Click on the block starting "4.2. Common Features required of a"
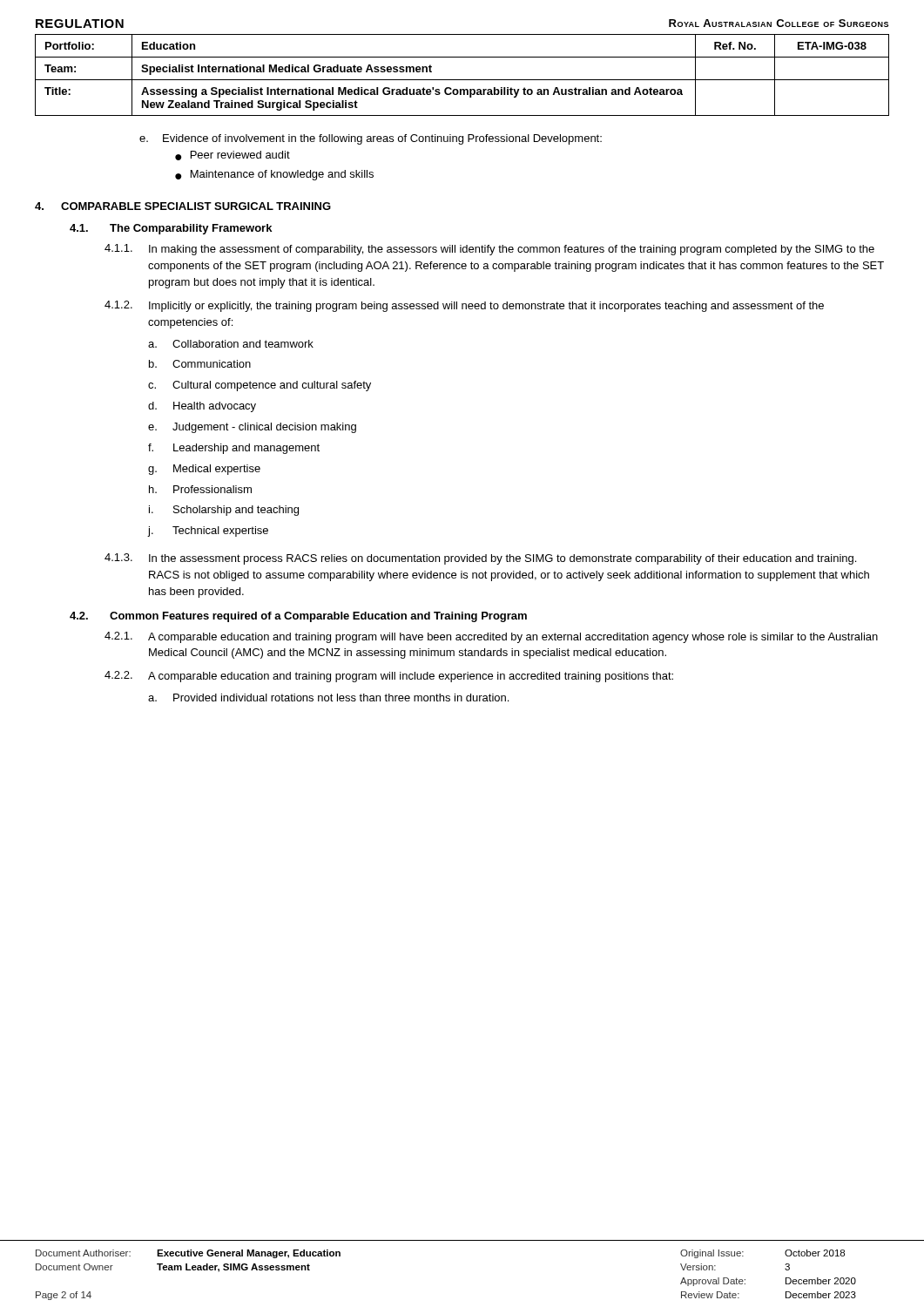Image resolution: width=924 pixels, height=1307 pixels. click(x=299, y=615)
